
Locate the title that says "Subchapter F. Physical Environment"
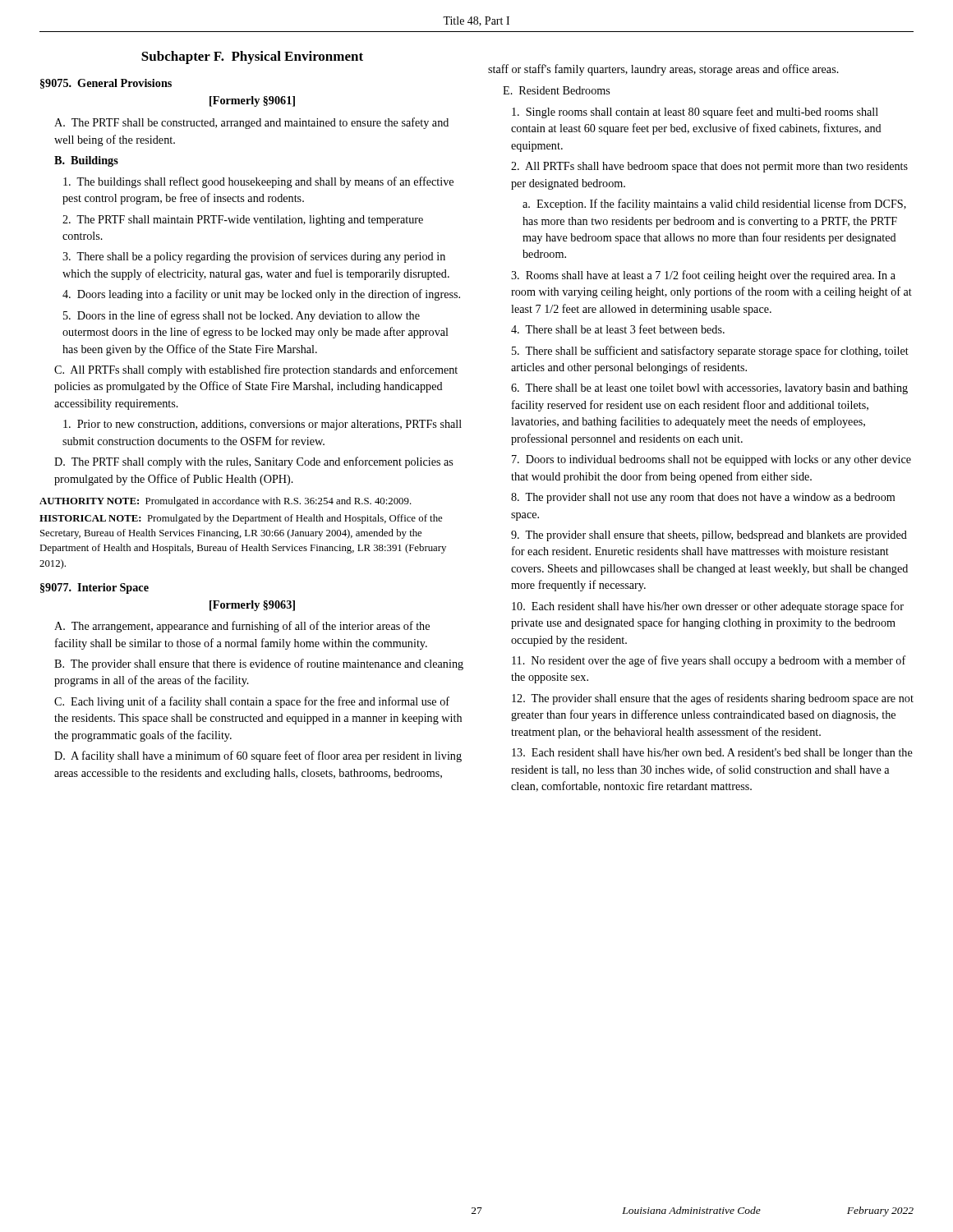[252, 56]
